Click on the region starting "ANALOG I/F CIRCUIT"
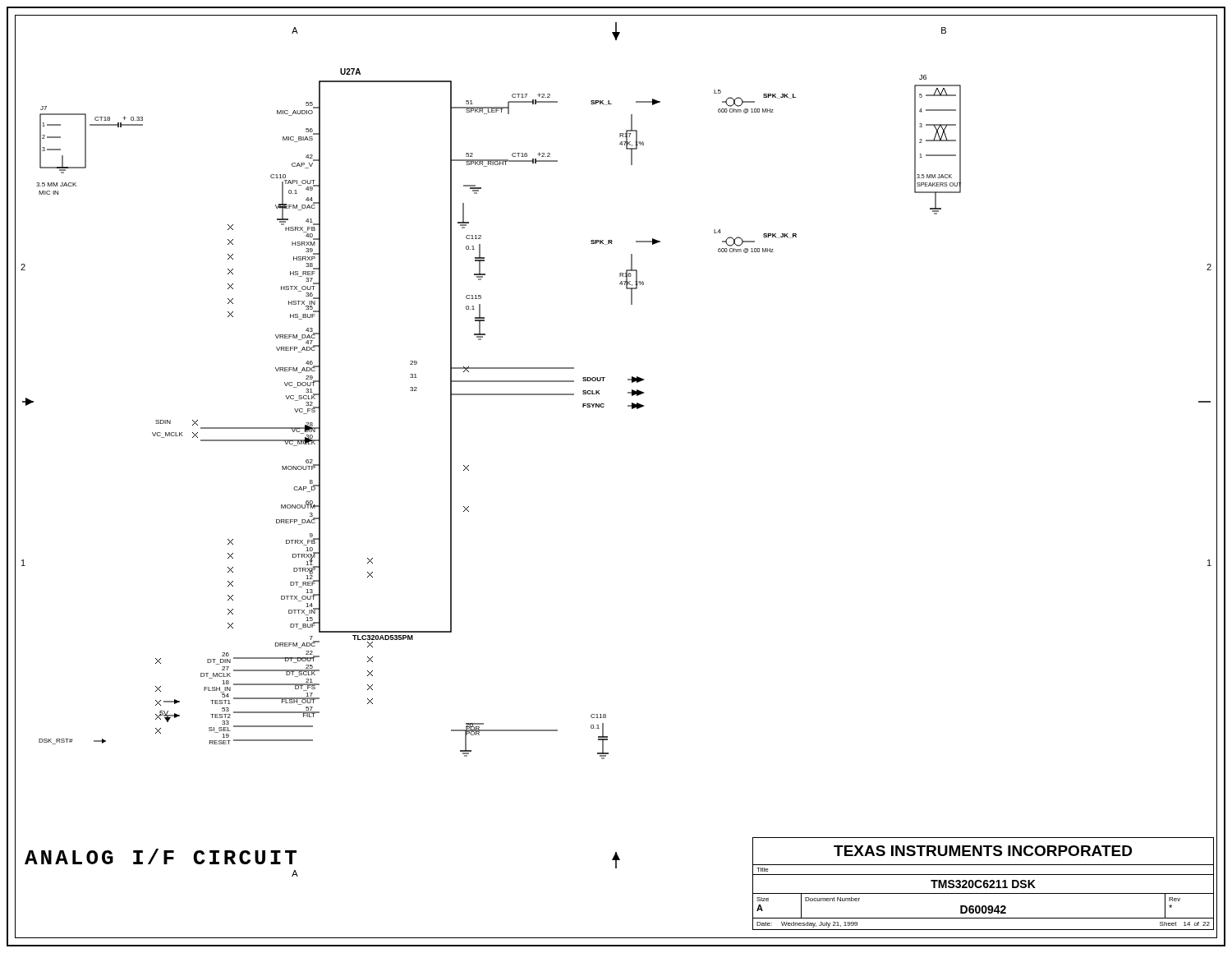The image size is (1232, 953). pos(162,859)
